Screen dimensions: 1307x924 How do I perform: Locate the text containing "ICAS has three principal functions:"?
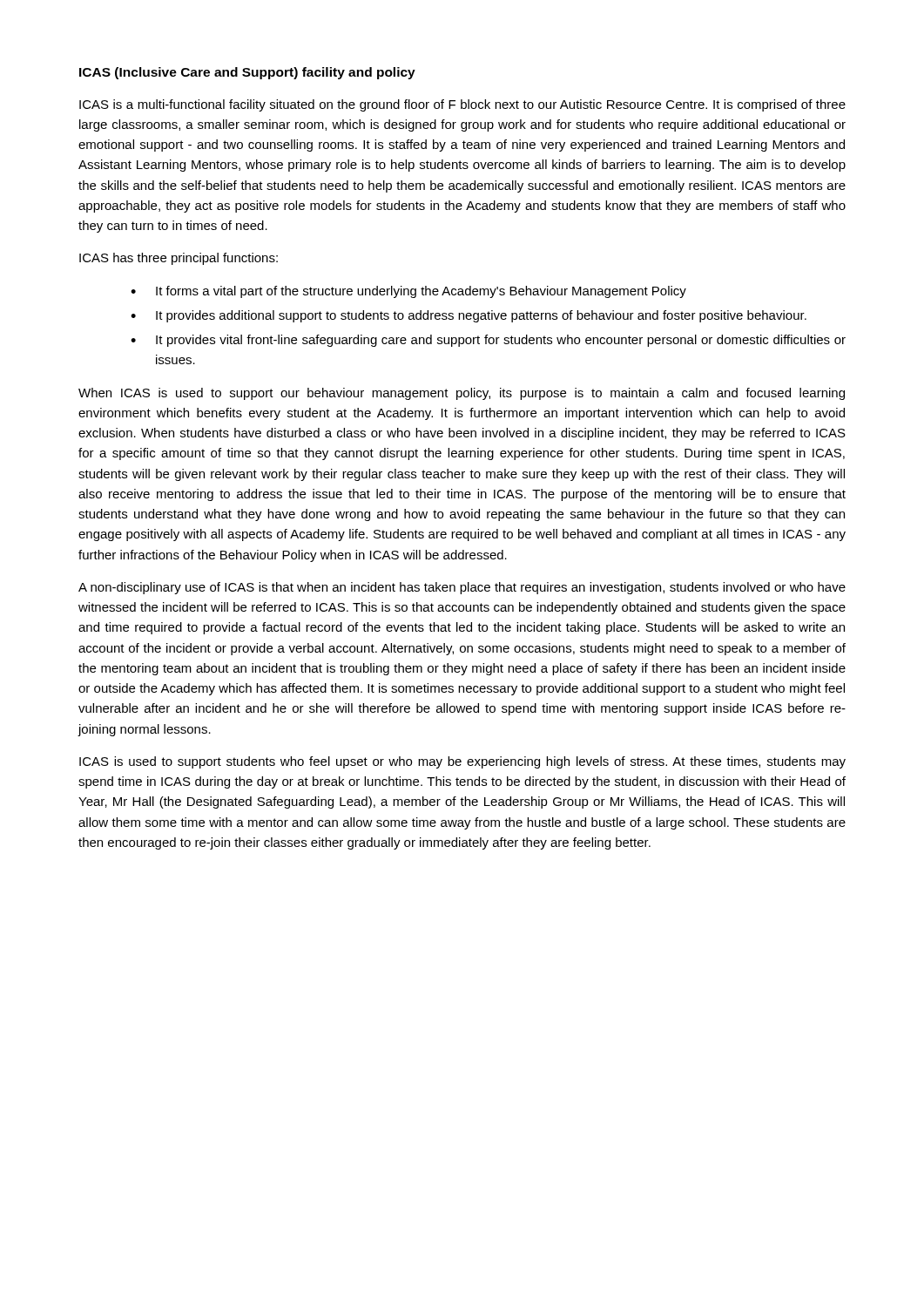[179, 258]
